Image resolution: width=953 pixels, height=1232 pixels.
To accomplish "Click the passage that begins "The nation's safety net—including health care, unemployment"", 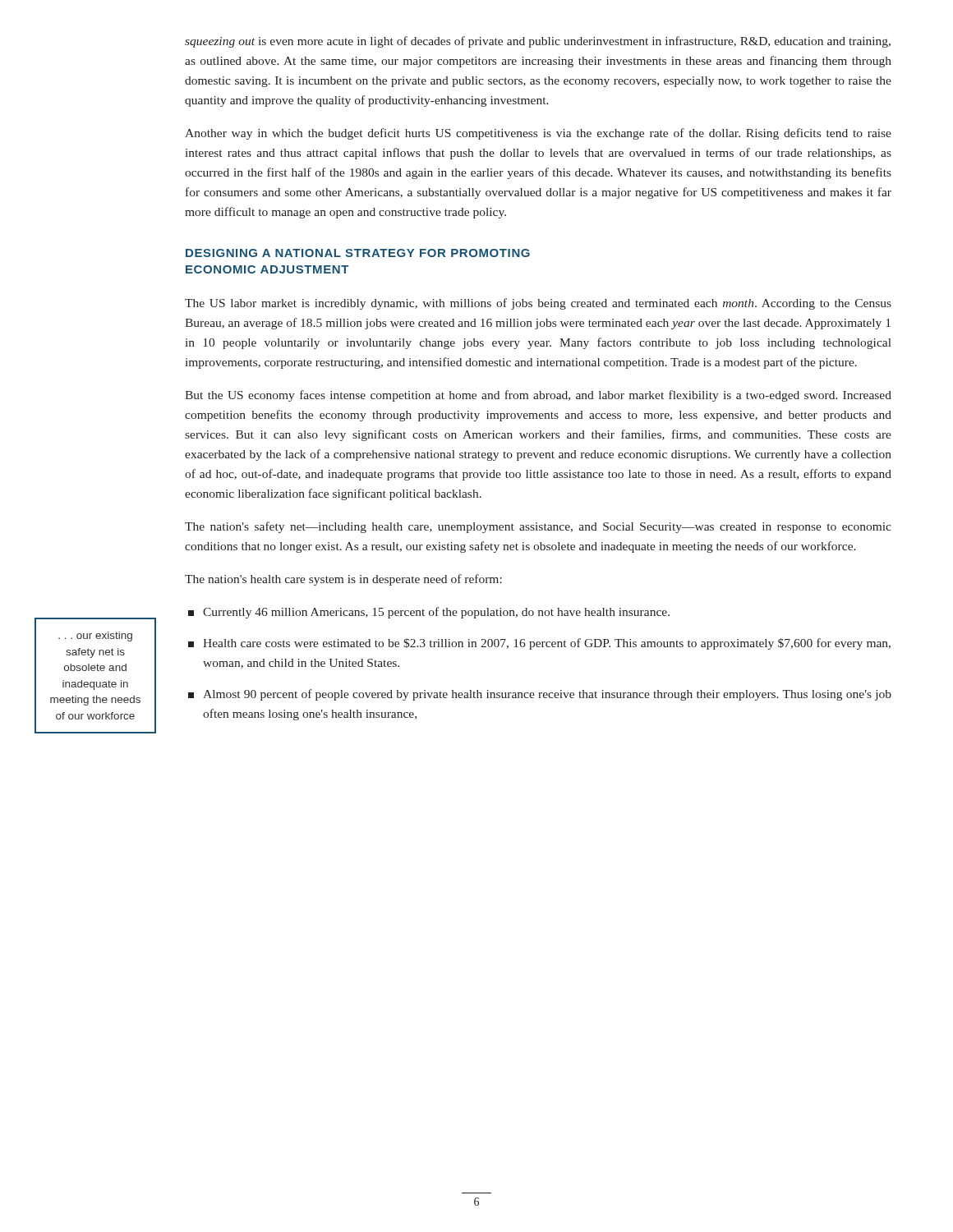I will click(x=538, y=536).
